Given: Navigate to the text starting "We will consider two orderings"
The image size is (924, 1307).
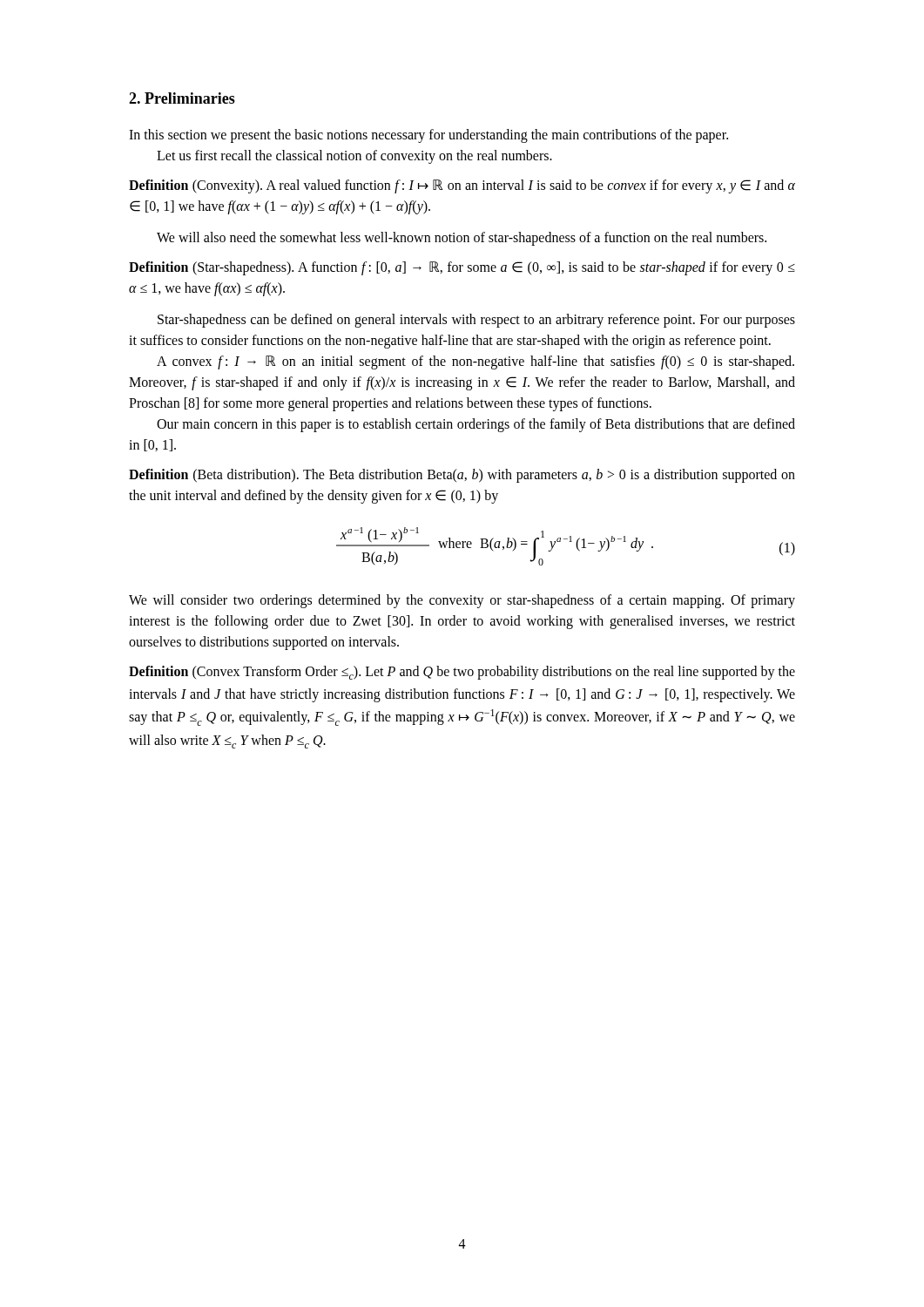Looking at the screenshot, I should [x=462, y=621].
